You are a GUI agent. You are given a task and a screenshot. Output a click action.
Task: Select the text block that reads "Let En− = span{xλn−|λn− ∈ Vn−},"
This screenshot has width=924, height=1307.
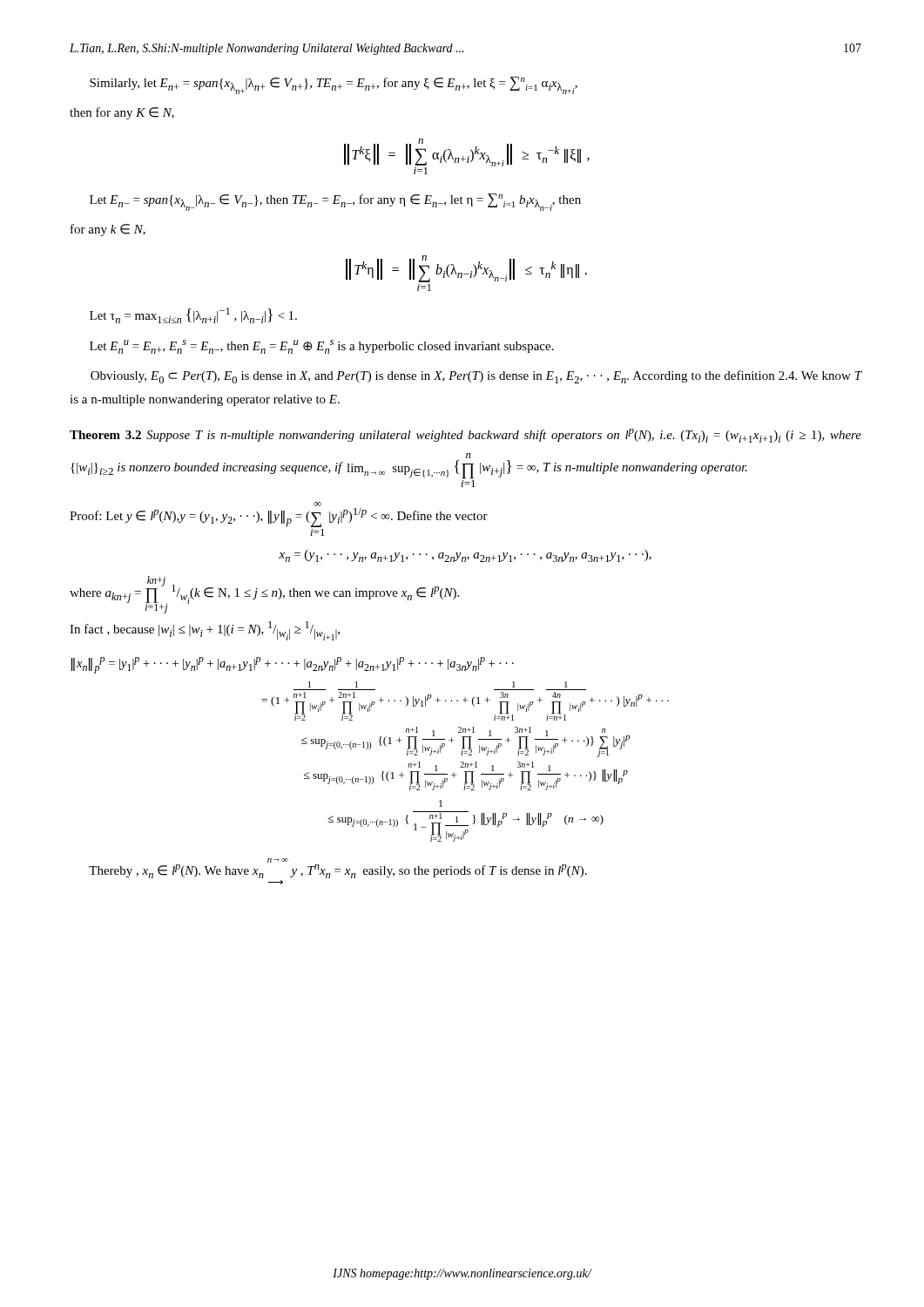point(325,201)
